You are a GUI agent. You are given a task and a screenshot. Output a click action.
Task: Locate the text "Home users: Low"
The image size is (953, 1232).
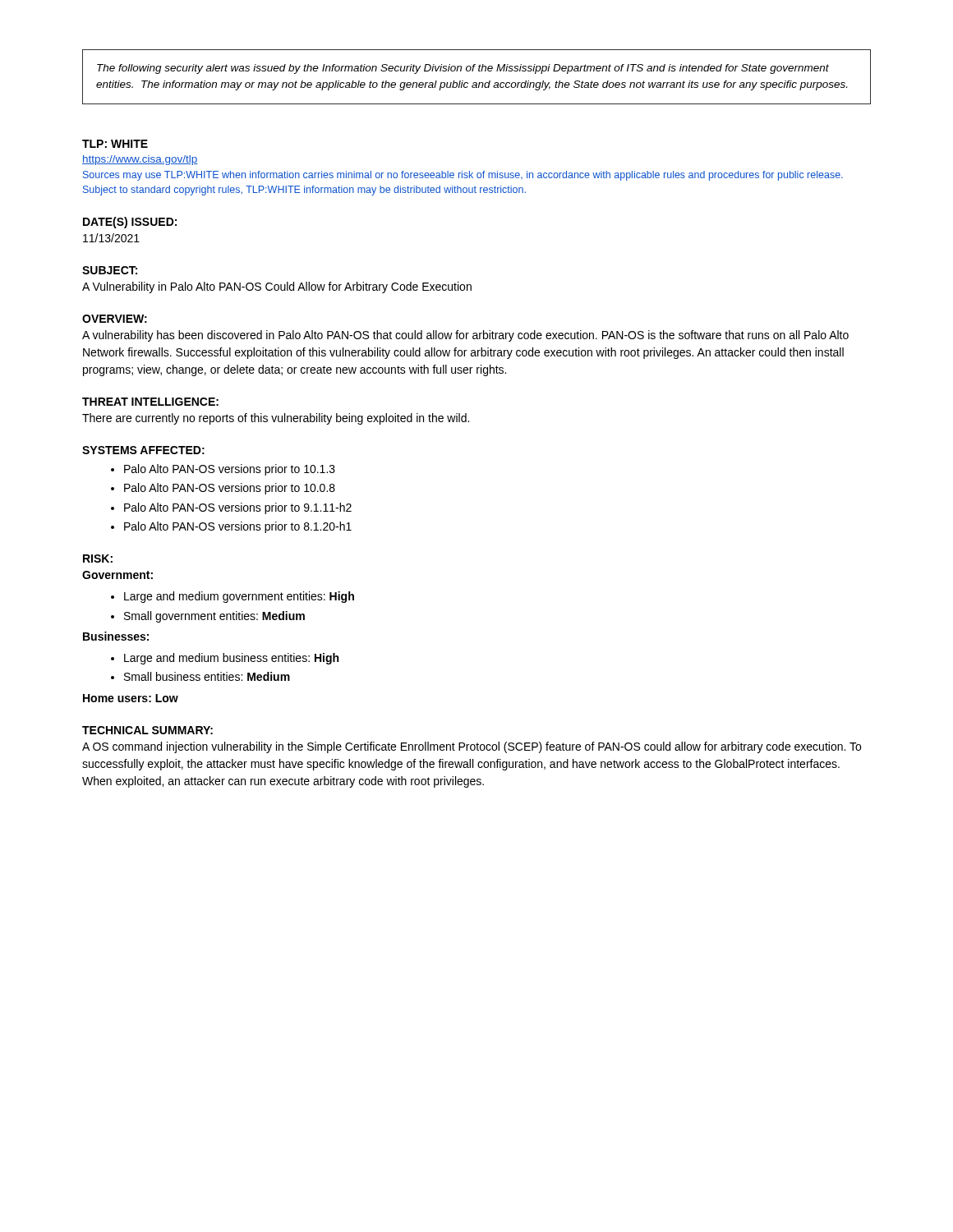(130, 698)
